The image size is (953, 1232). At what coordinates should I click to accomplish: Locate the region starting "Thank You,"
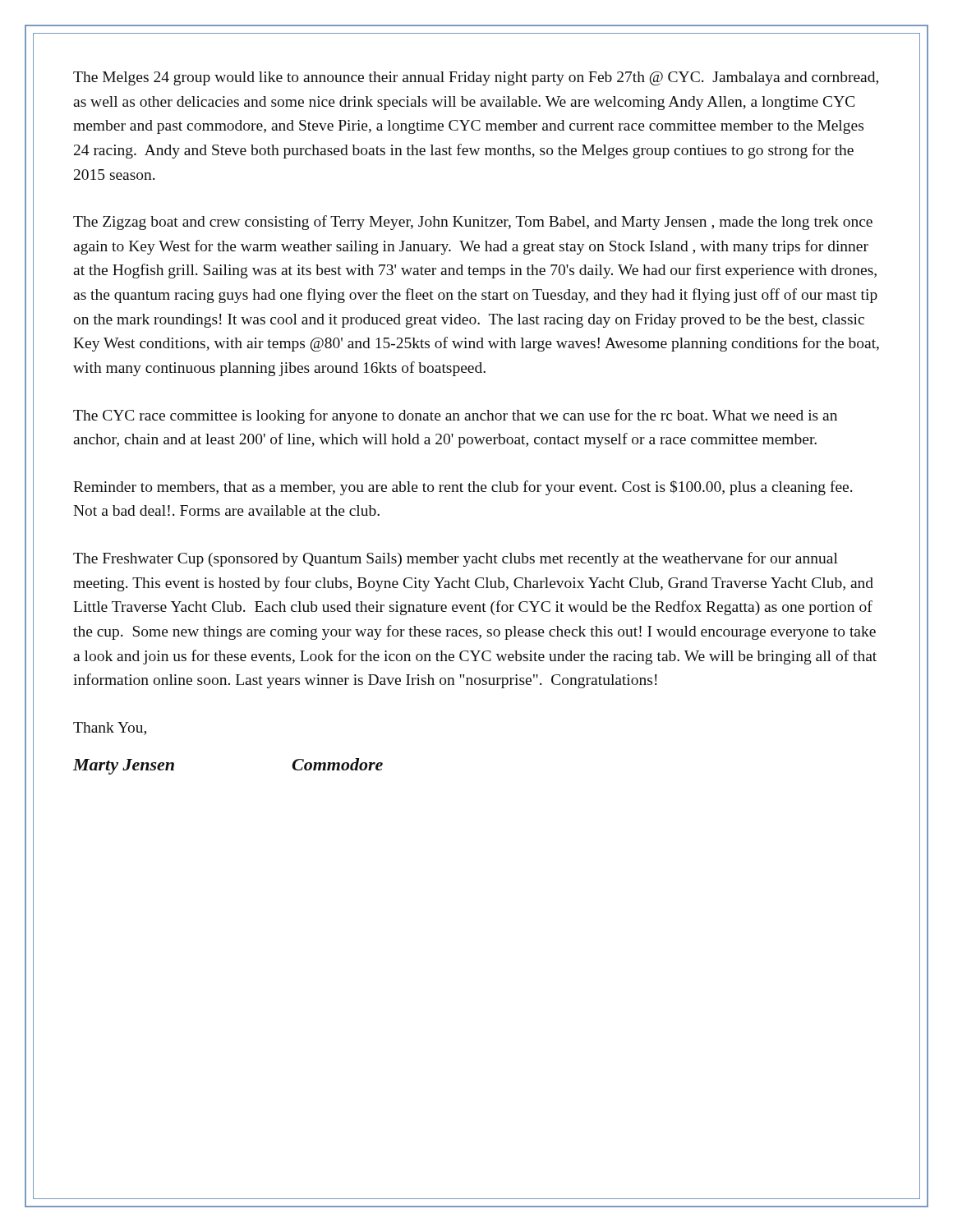click(110, 727)
